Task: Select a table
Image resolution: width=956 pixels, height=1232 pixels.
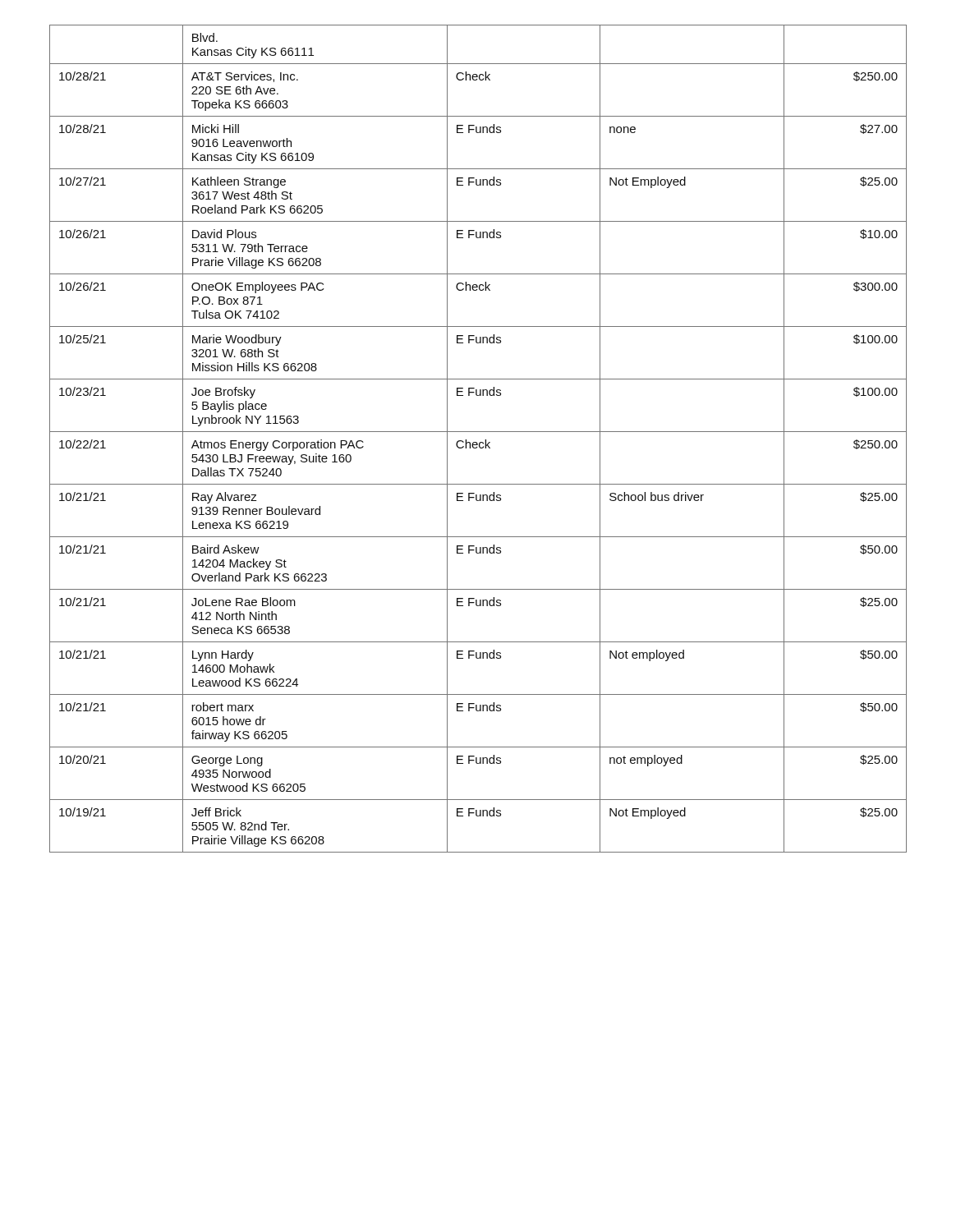Action: point(478,439)
